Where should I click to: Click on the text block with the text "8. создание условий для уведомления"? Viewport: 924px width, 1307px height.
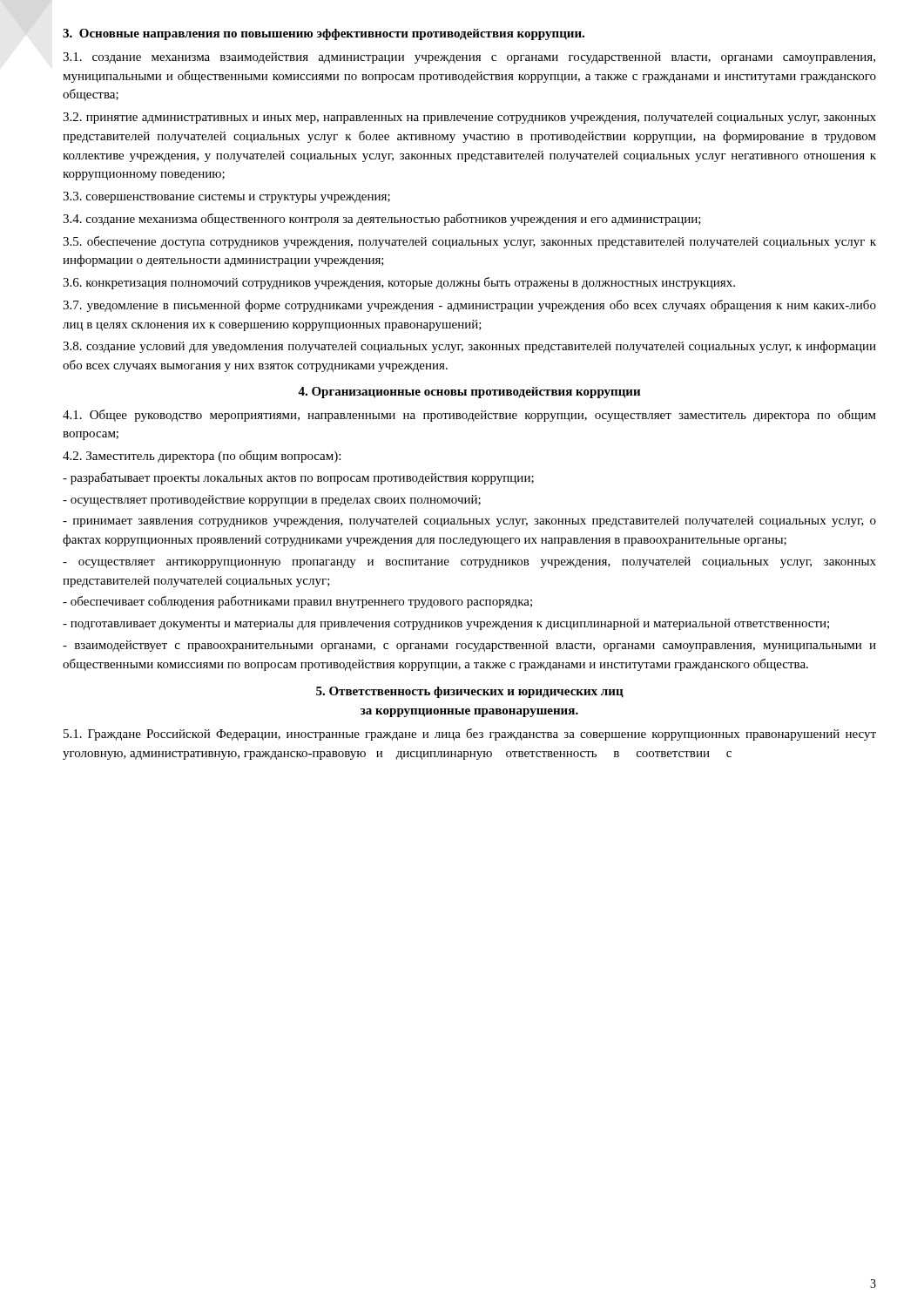tap(469, 356)
